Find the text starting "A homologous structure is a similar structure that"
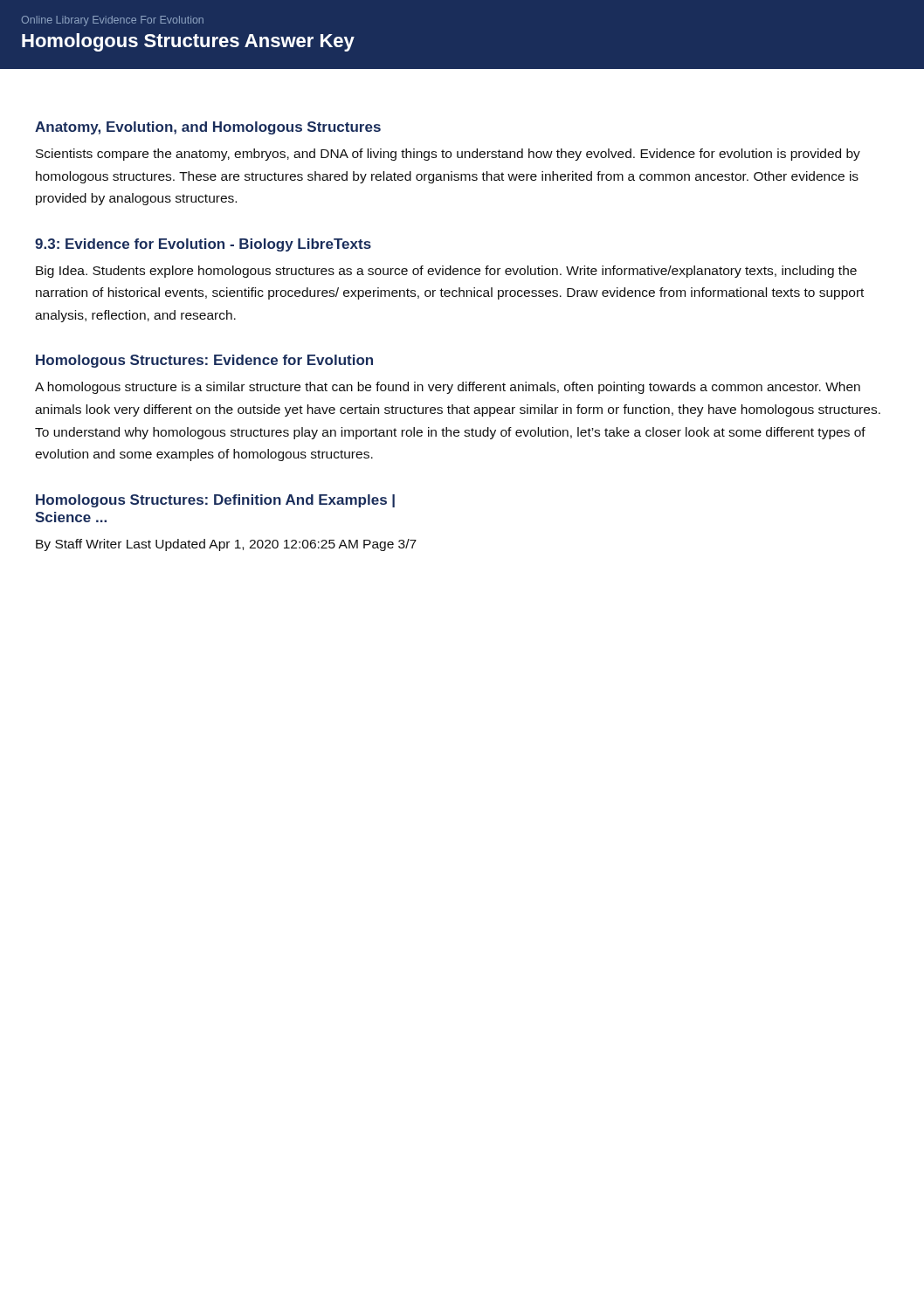The width and height of the screenshot is (924, 1310). pyautogui.click(x=458, y=420)
